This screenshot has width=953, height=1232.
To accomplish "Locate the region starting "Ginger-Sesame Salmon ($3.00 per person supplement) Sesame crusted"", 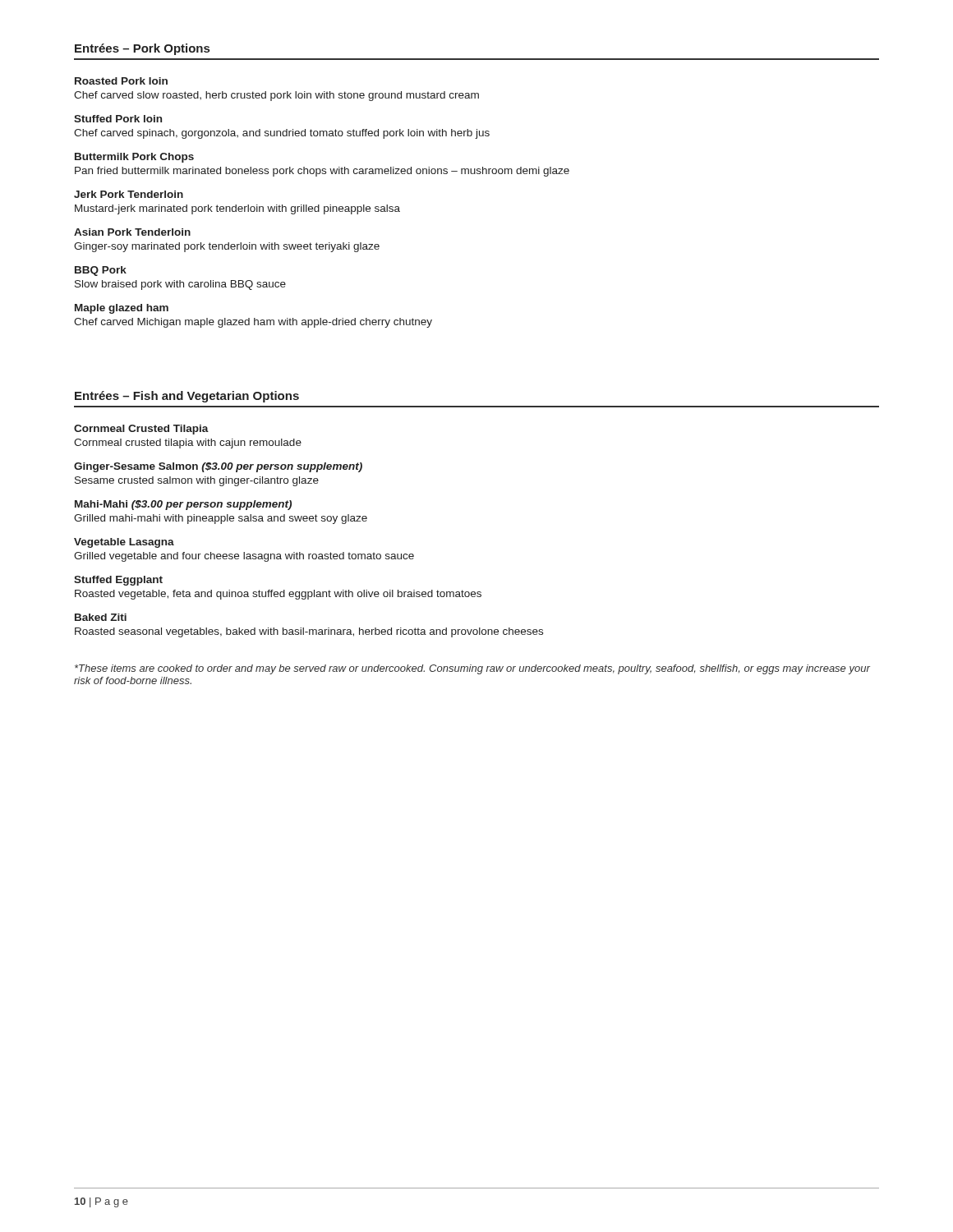I will tap(218, 467).
